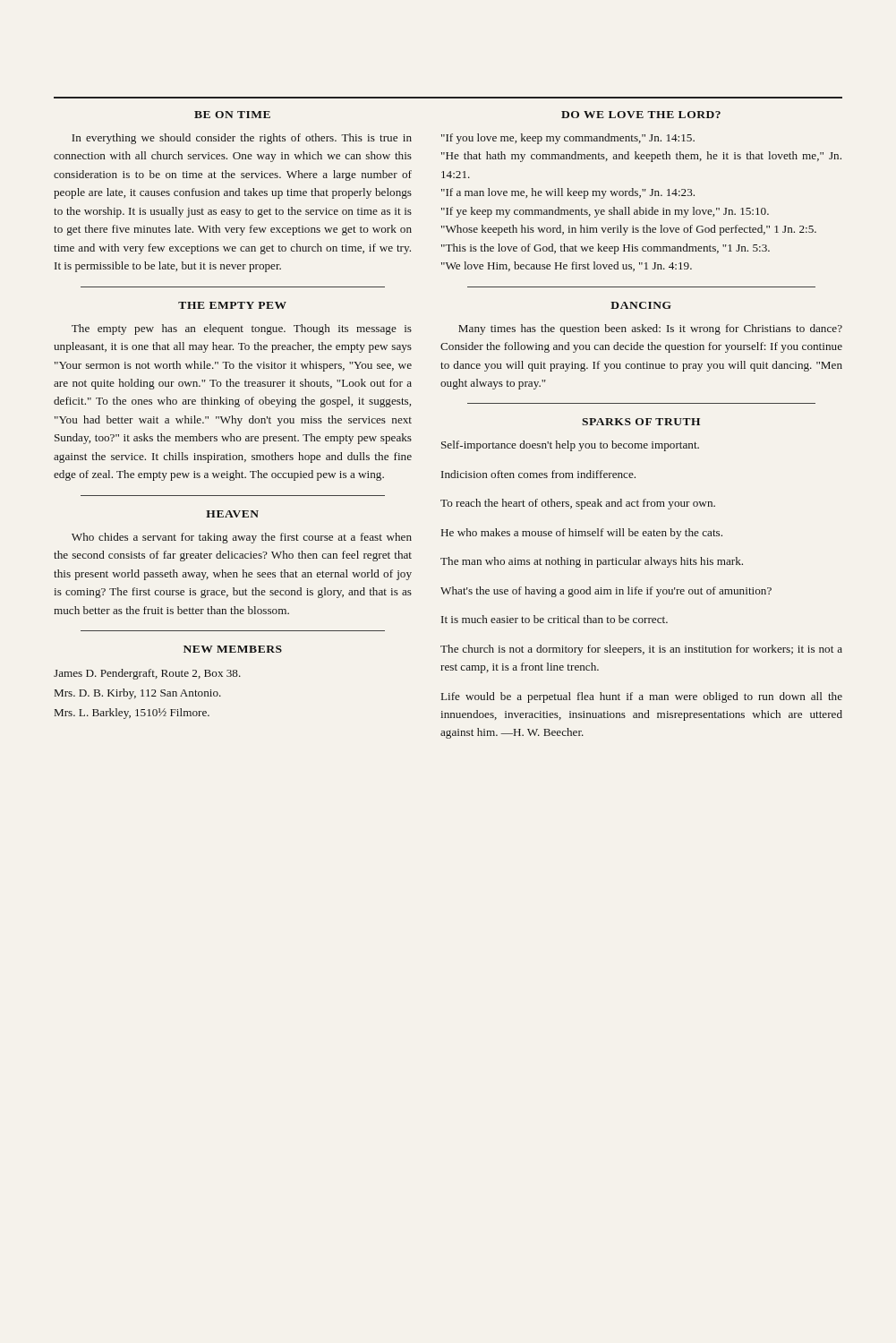
Task: Click on the block starting "NEW MEMBERS"
Action: [x=233, y=649]
